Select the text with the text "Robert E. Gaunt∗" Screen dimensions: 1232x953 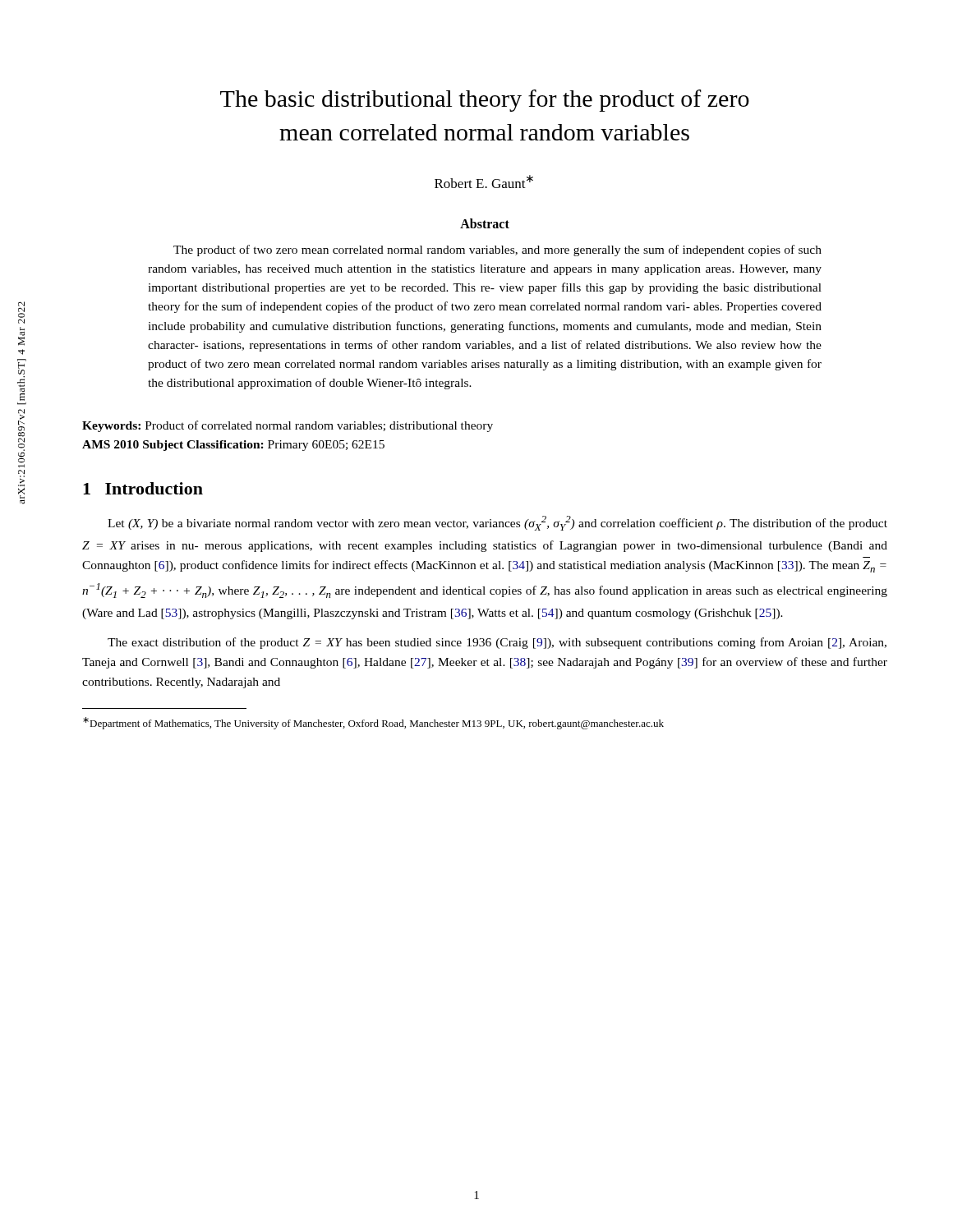pyautogui.click(x=485, y=181)
